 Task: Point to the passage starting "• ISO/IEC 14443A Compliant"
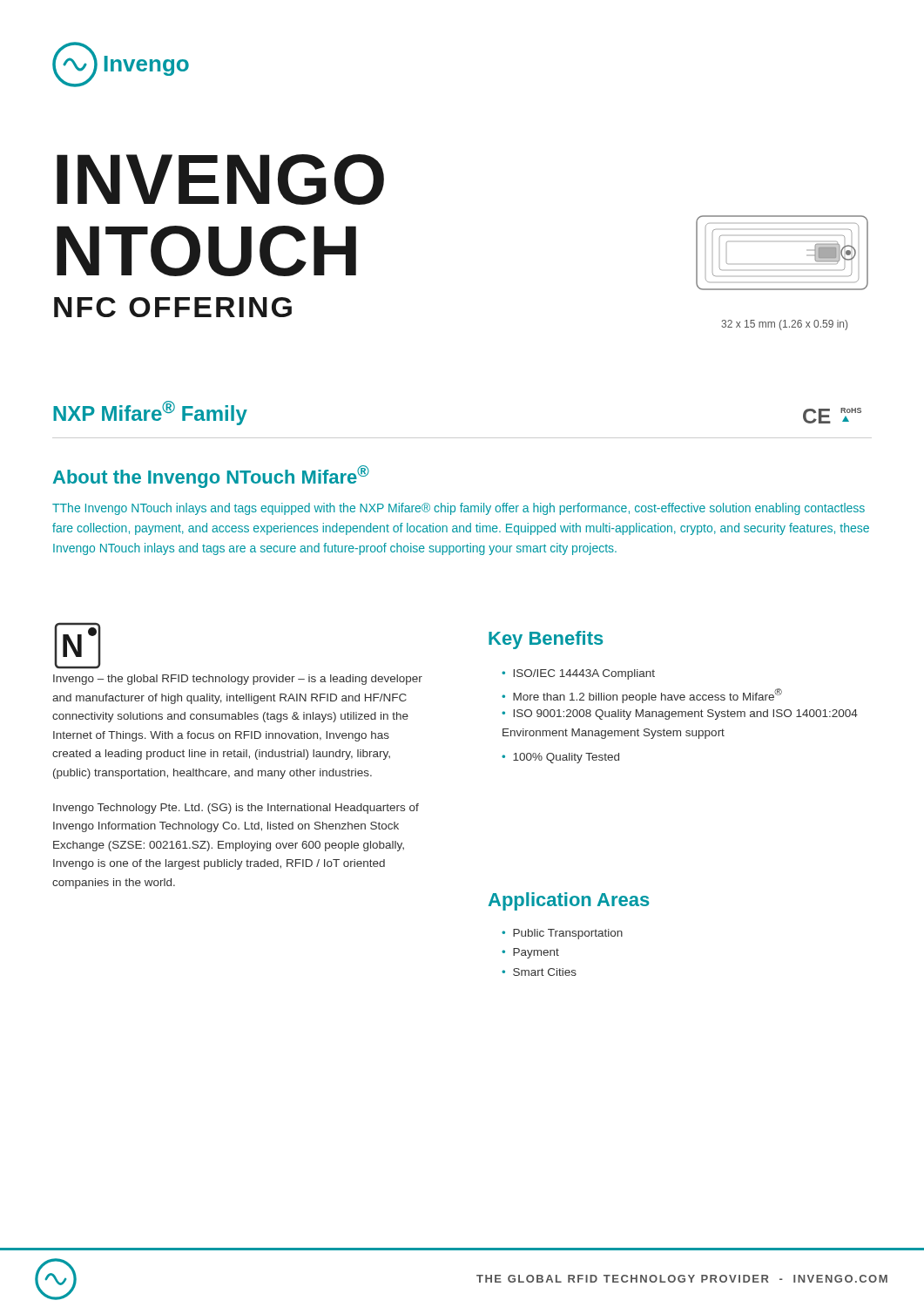point(578,673)
